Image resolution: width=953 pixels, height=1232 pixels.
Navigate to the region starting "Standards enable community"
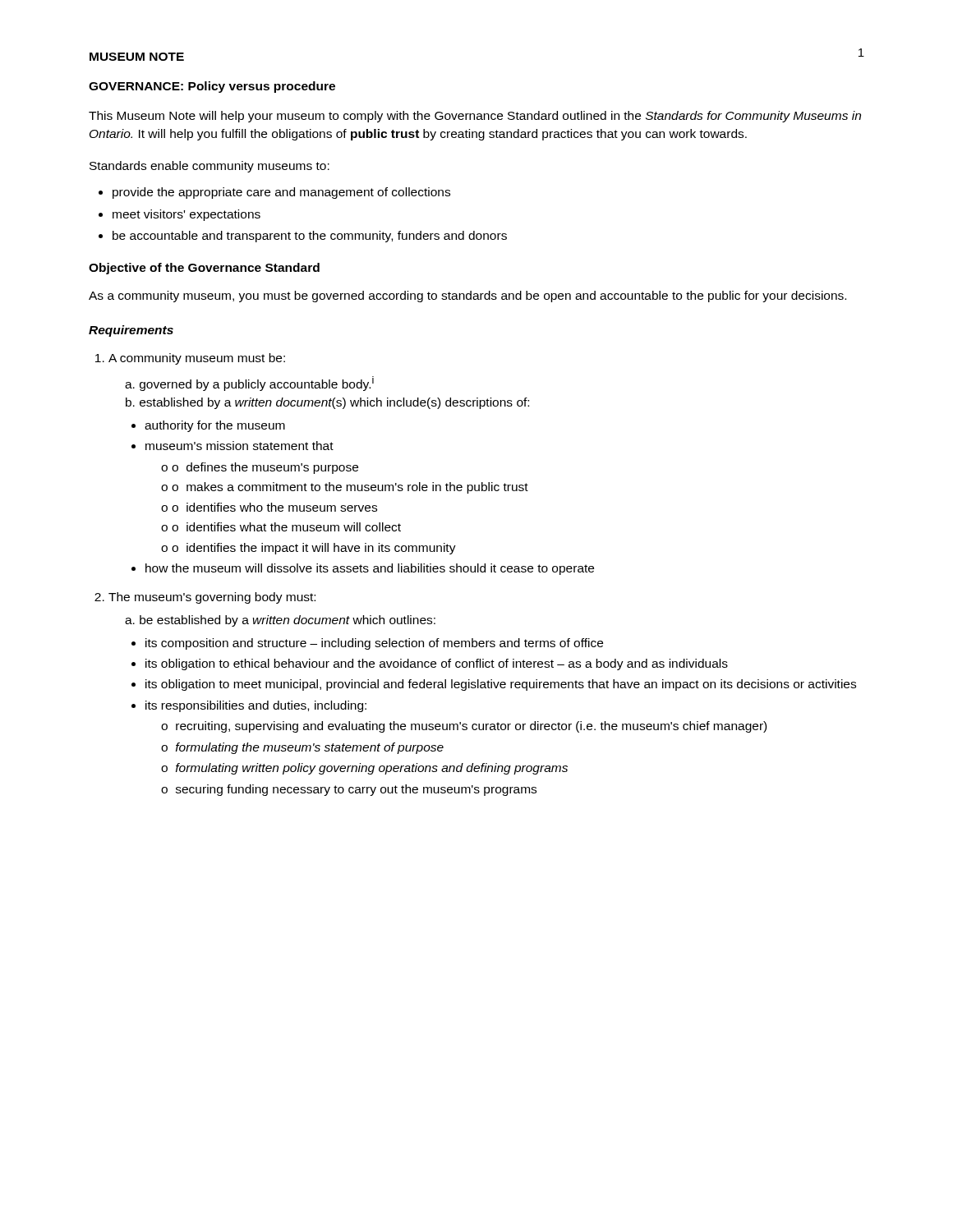coord(209,165)
